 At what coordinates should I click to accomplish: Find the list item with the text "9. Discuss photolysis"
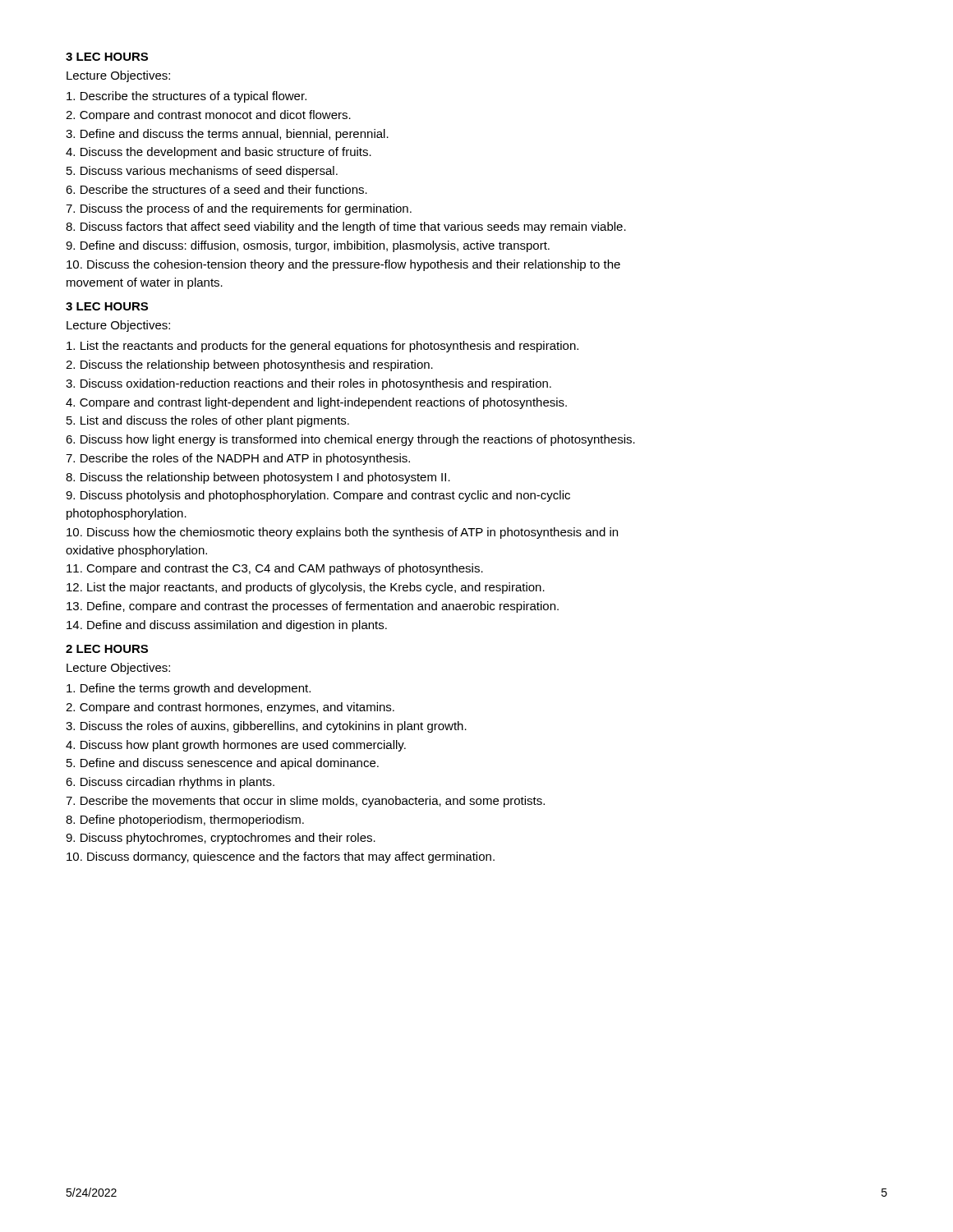tap(318, 504)
